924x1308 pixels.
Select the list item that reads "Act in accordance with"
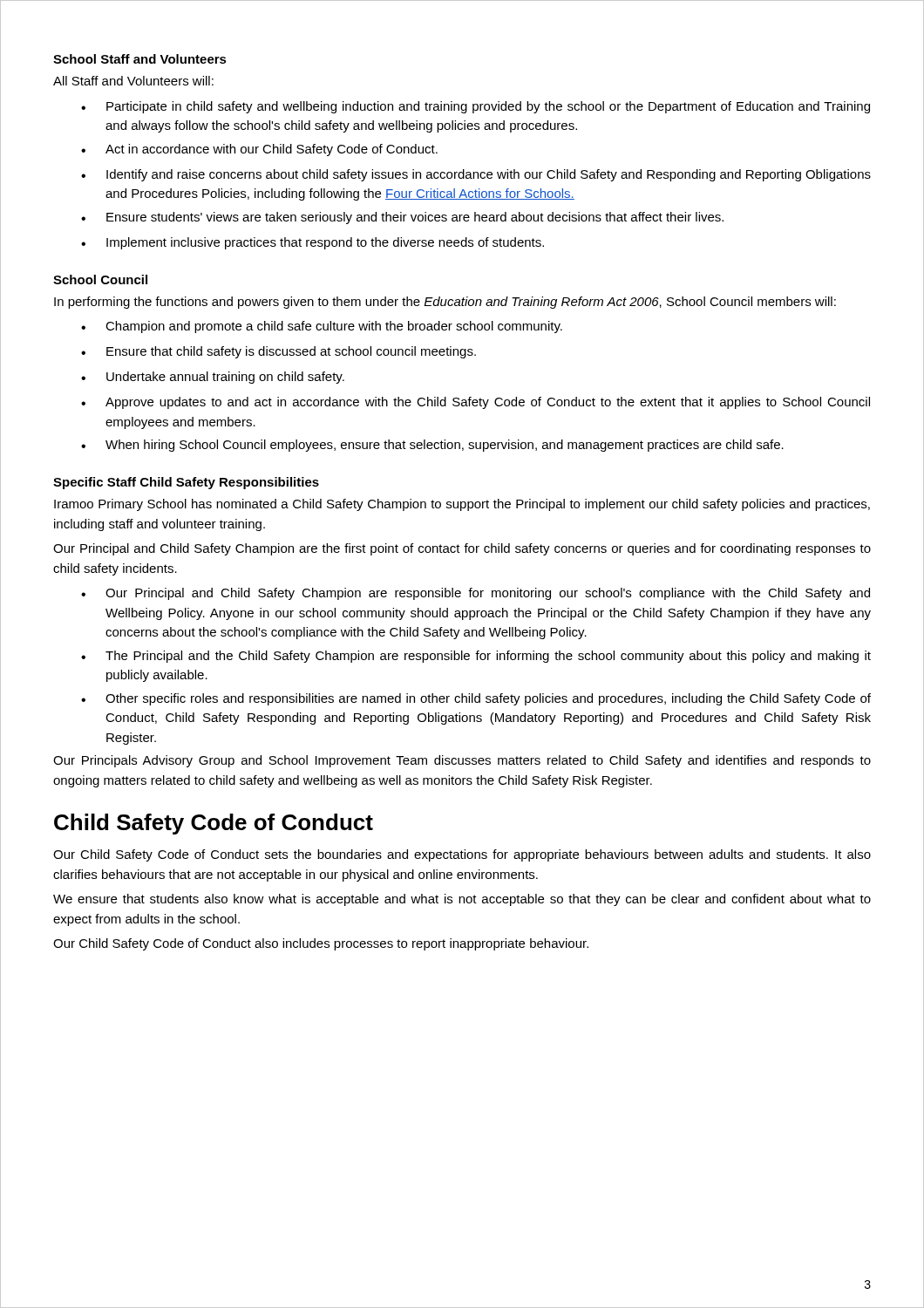[x=259, y=150]
